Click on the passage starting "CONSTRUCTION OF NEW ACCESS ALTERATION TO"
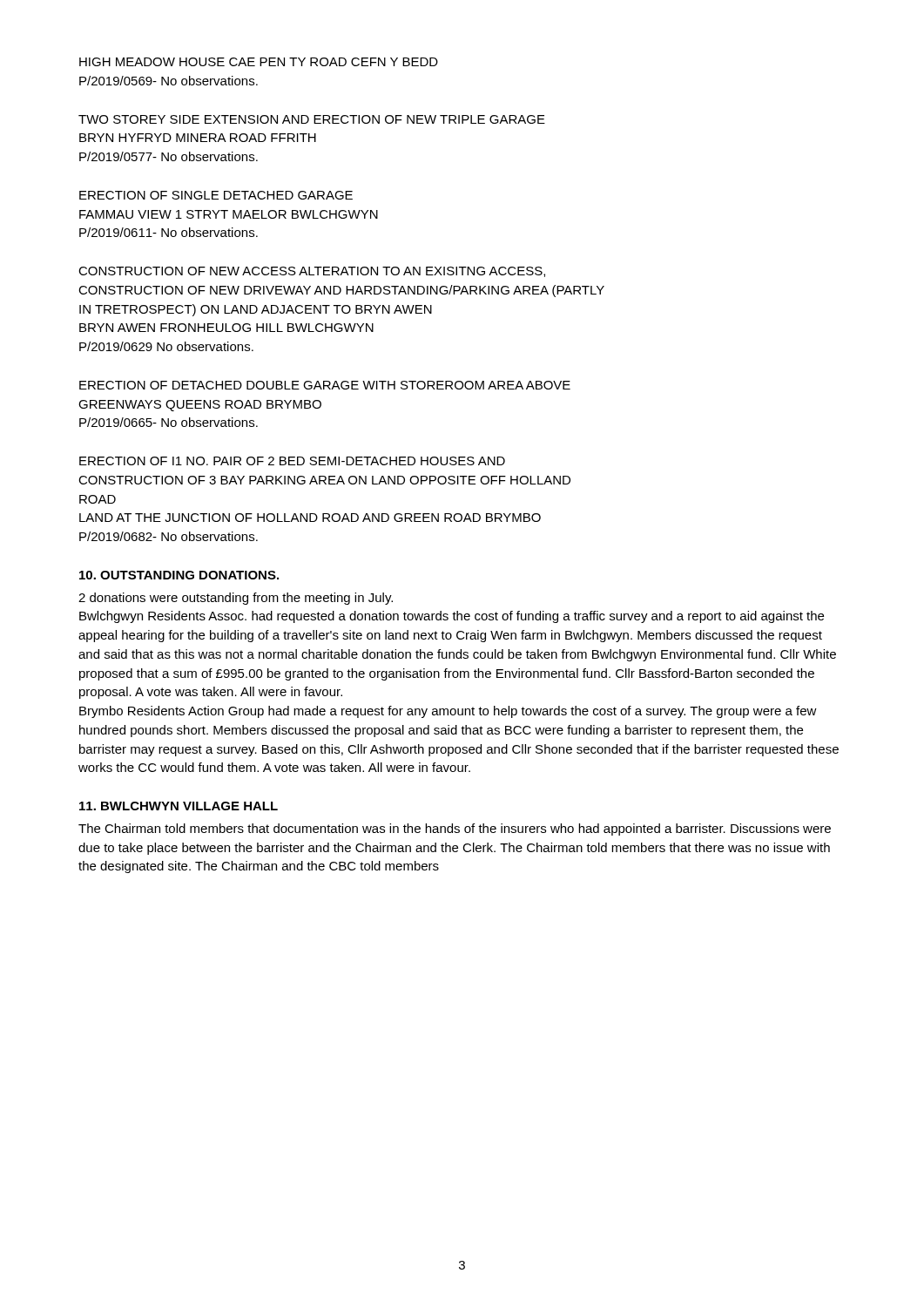The width and height of the screenshot is (924, 1307). pos(341,308)
